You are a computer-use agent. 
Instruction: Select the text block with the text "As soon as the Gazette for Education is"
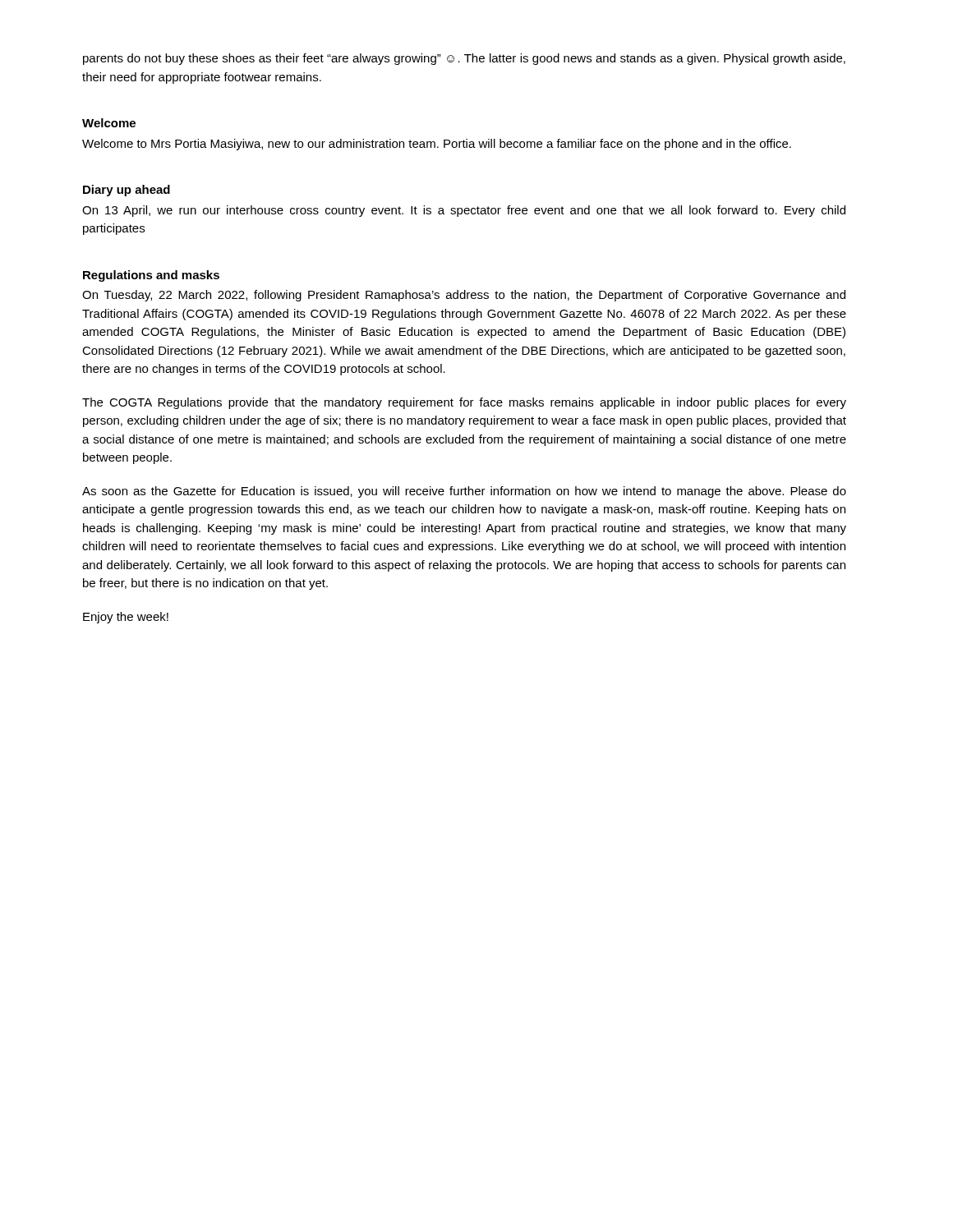pos(464,537)
